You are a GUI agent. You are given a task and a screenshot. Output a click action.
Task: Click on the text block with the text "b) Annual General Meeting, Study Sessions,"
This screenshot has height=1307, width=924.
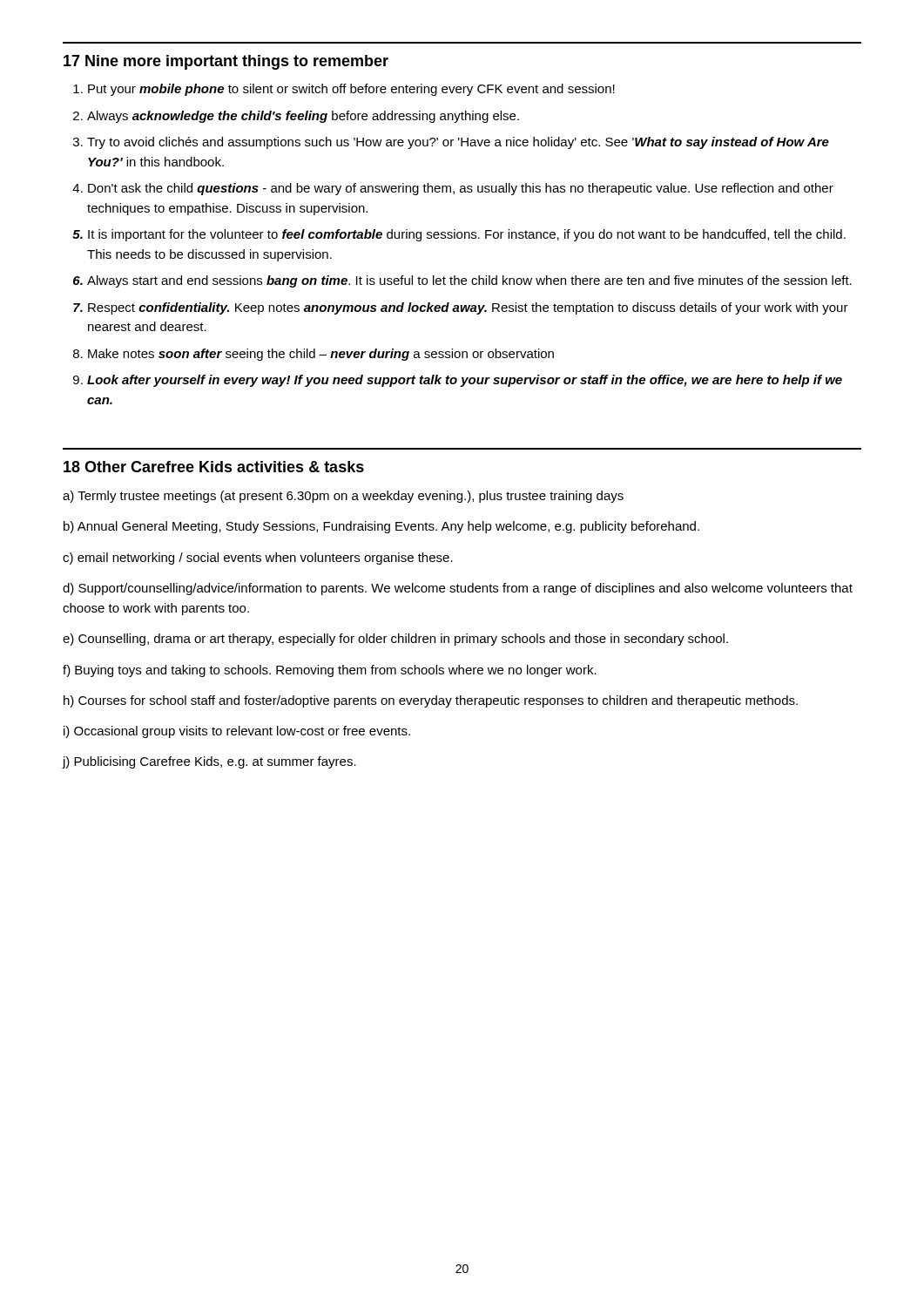click(382, 526)
